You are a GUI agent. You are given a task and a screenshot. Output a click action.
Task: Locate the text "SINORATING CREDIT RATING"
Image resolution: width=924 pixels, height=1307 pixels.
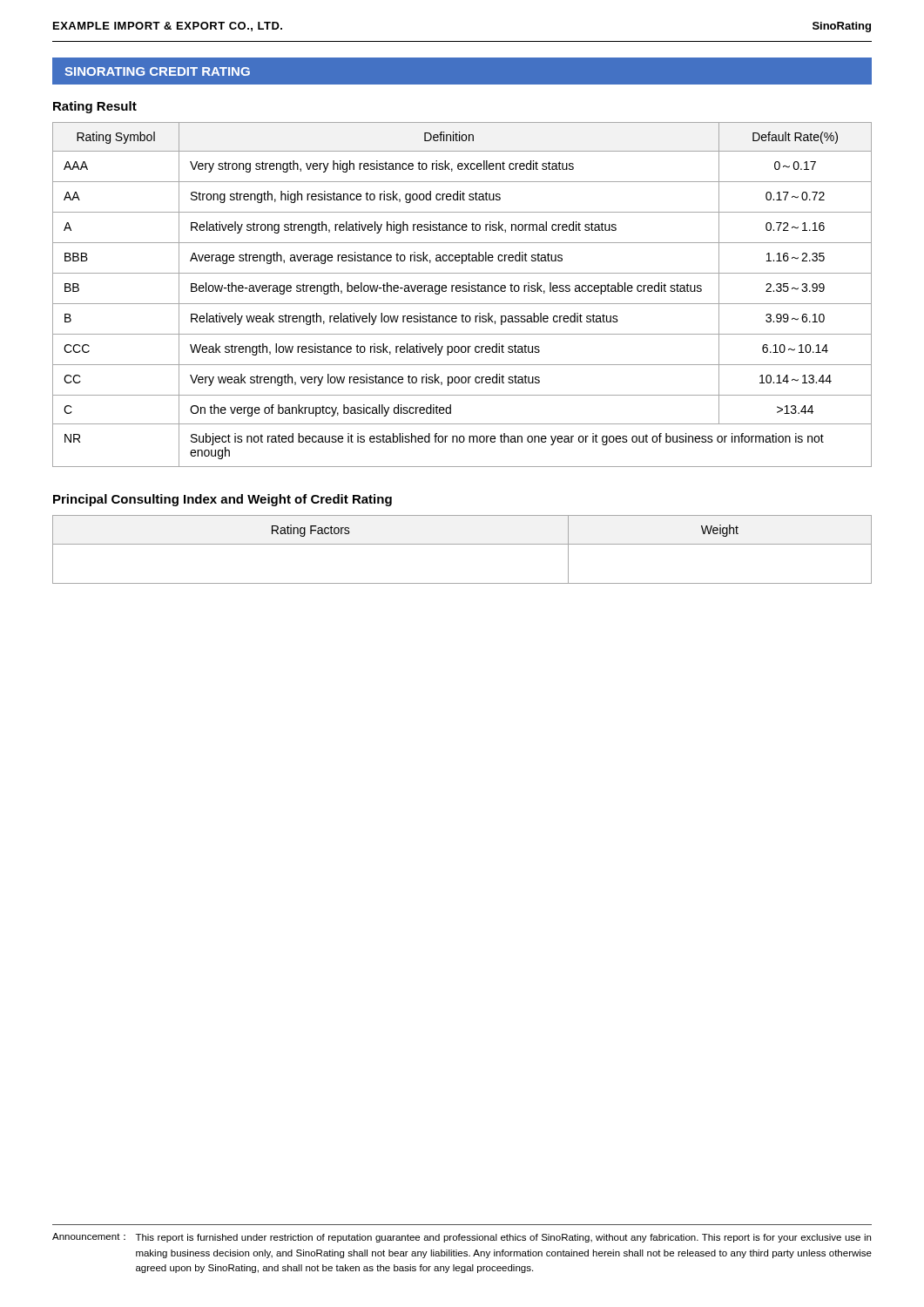click(157, 71)
